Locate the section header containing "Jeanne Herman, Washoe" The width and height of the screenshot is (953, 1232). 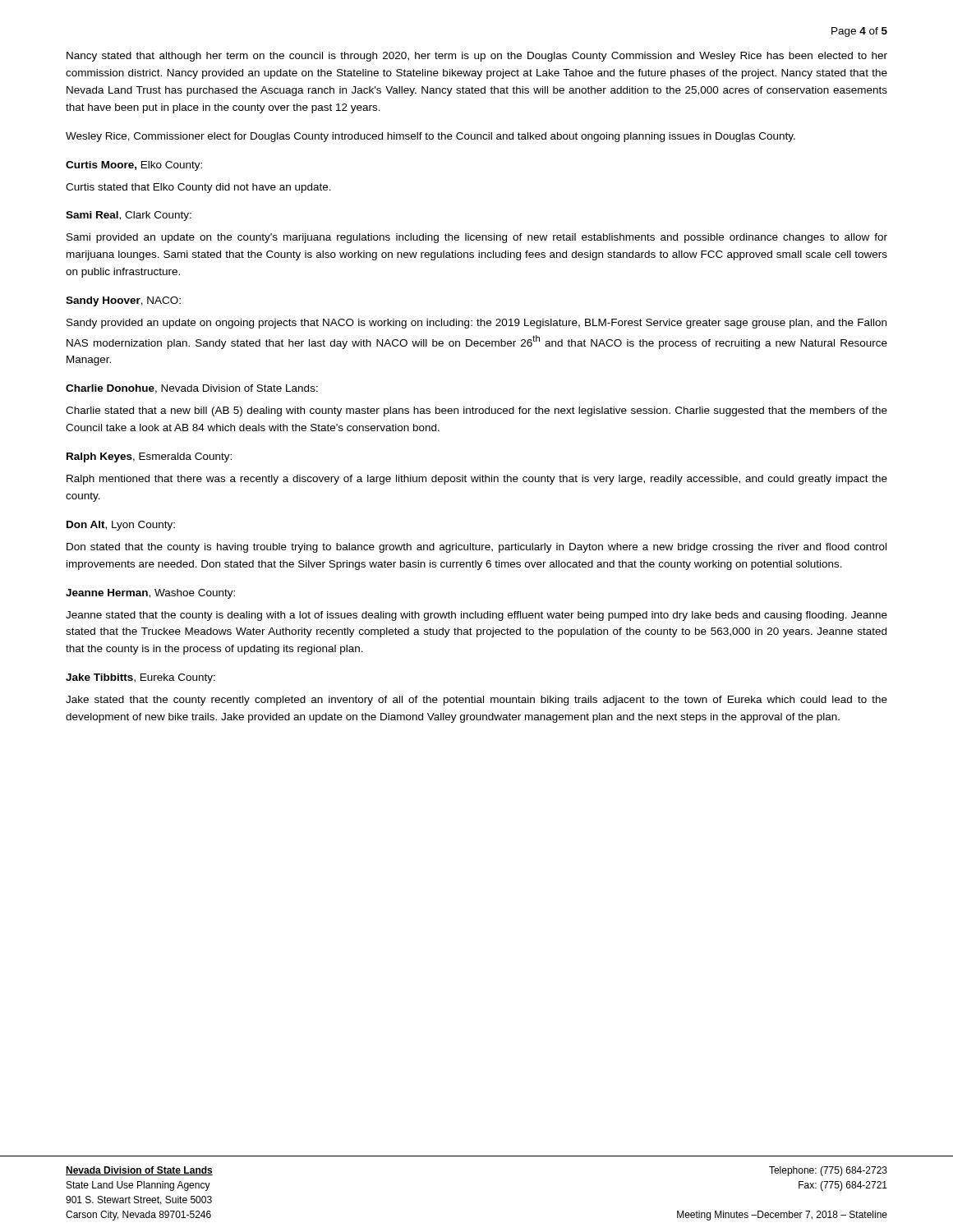[x=151, y=592]
